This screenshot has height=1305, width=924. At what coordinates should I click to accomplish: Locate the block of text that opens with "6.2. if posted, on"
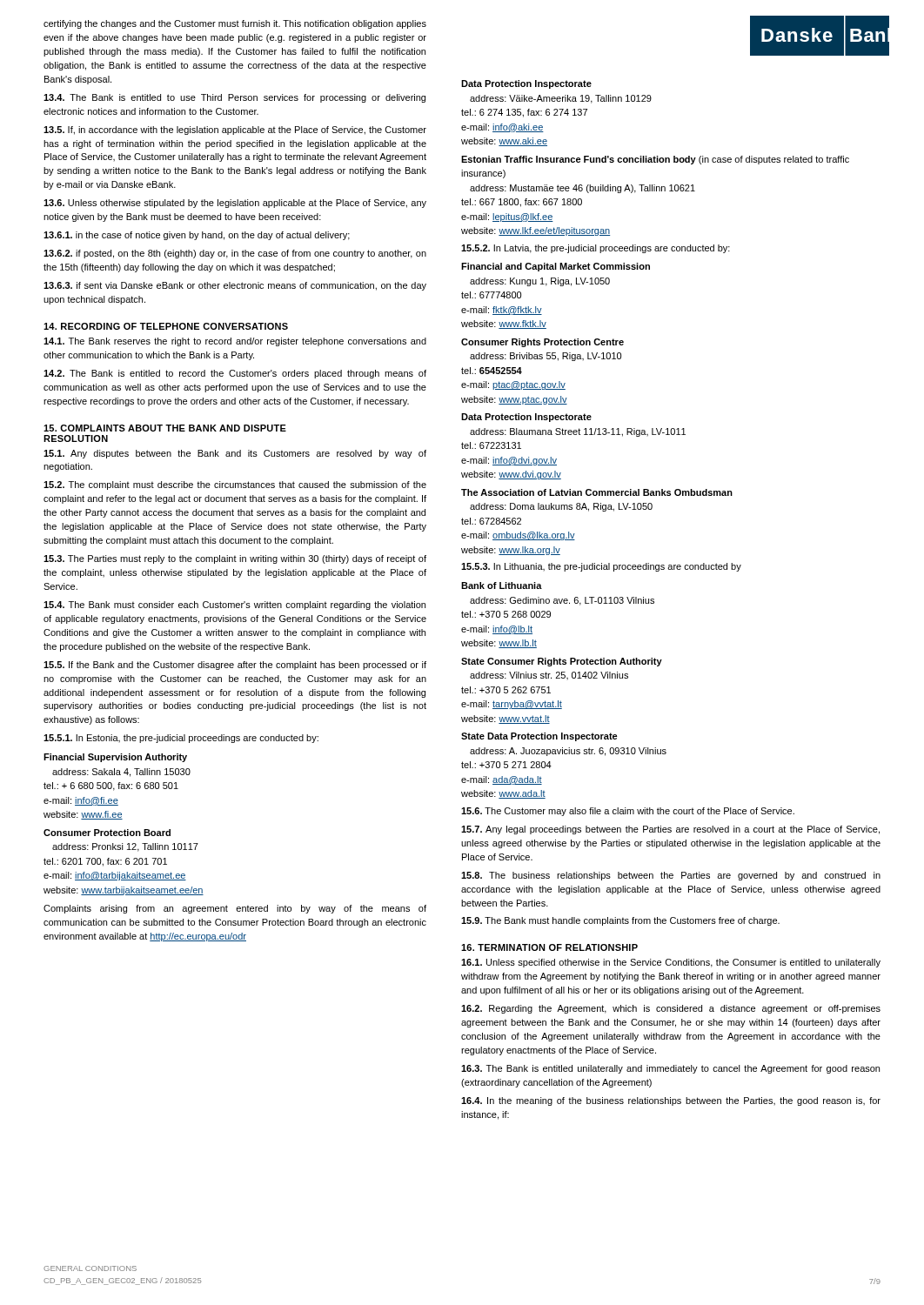click(235, 260)
